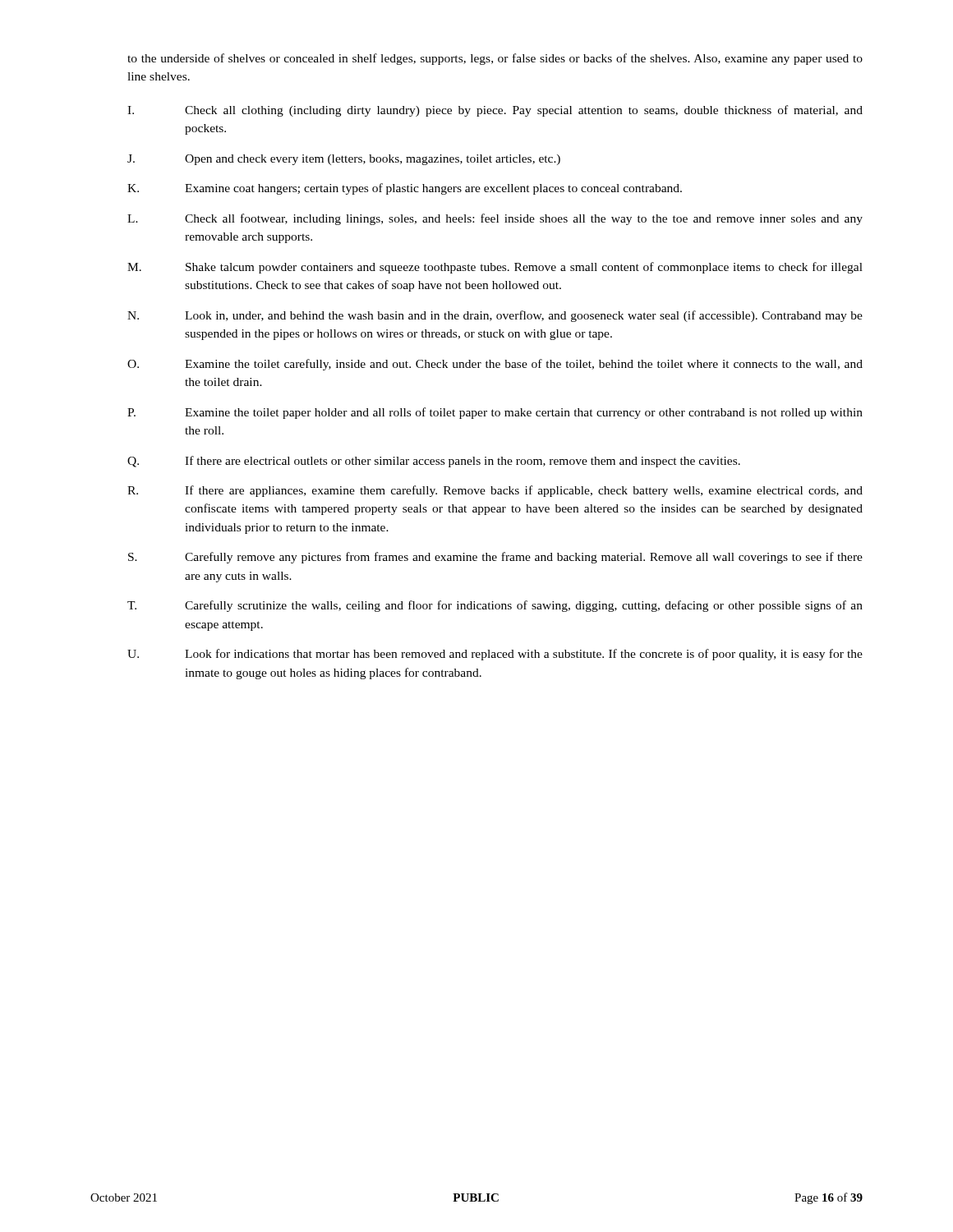Locate the block of text that opens with "R. If there are"
The width and height of the screenshot is (953, 1232).
(x=495, y=509)
